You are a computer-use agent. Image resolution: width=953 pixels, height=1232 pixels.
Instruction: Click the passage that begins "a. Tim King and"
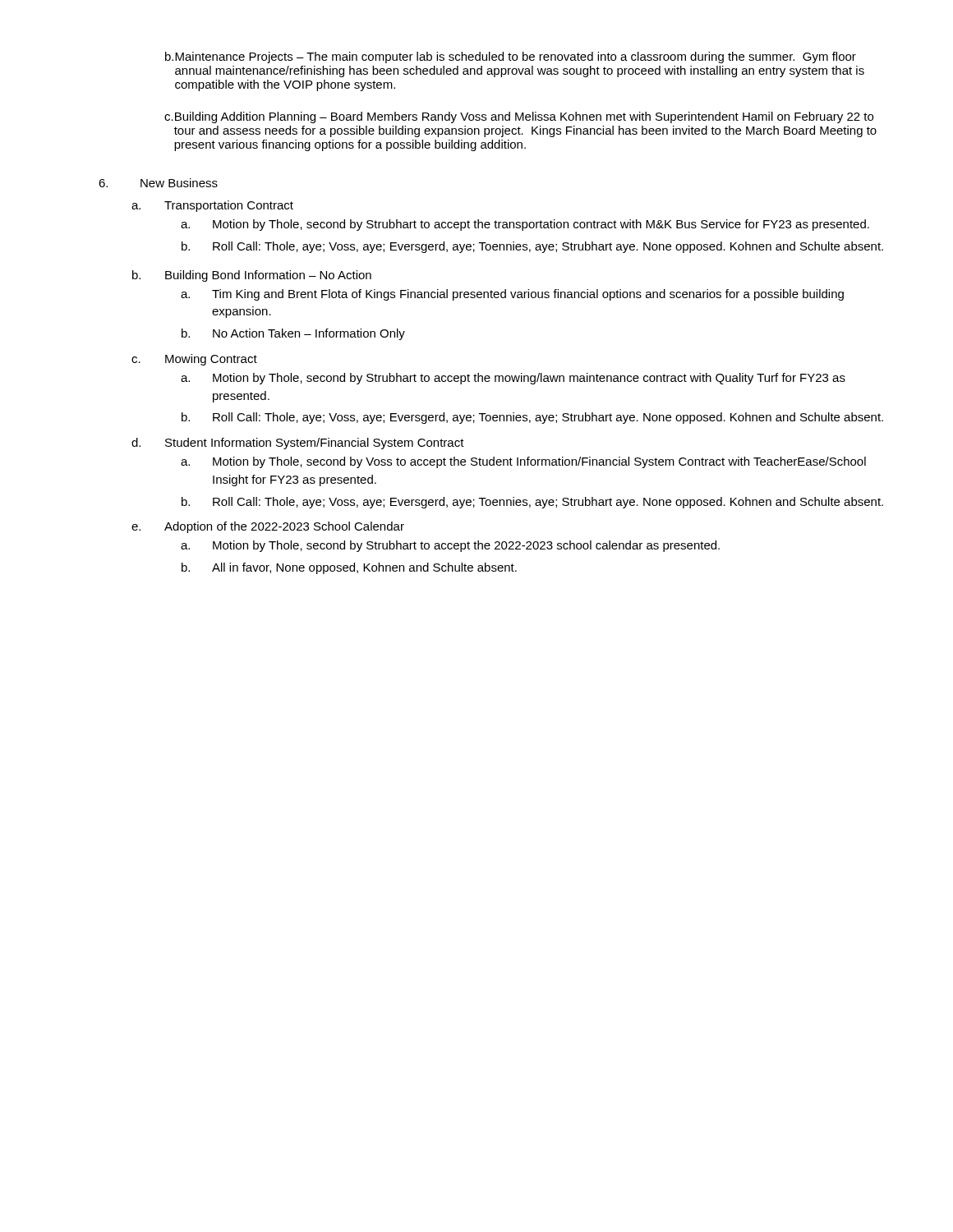click(534, 302)
